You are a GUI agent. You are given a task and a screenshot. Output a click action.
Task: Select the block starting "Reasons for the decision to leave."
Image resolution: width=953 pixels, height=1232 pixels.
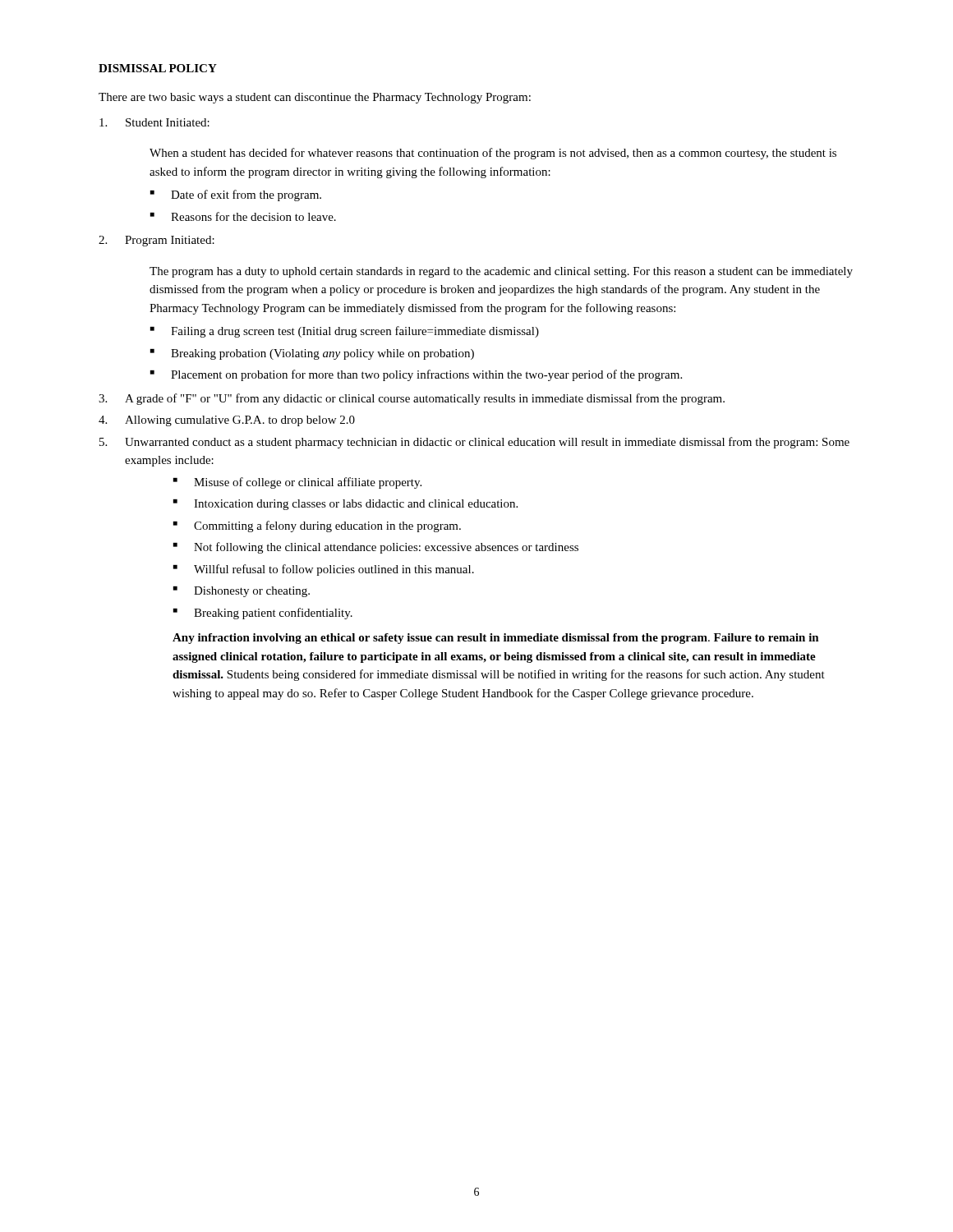[243, 216]
